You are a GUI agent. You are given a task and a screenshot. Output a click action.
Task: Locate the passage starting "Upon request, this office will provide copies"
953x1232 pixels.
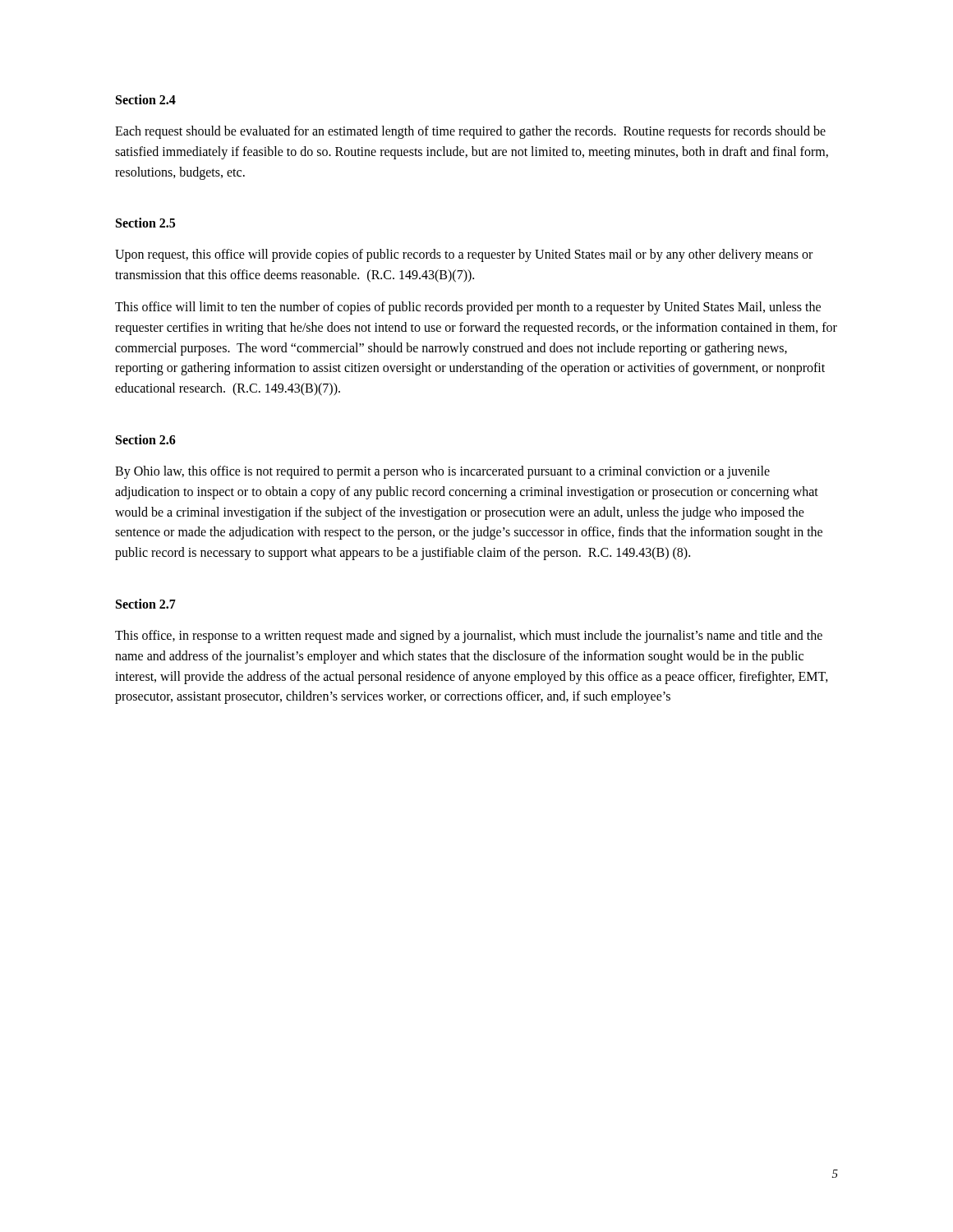pos(464,265)
